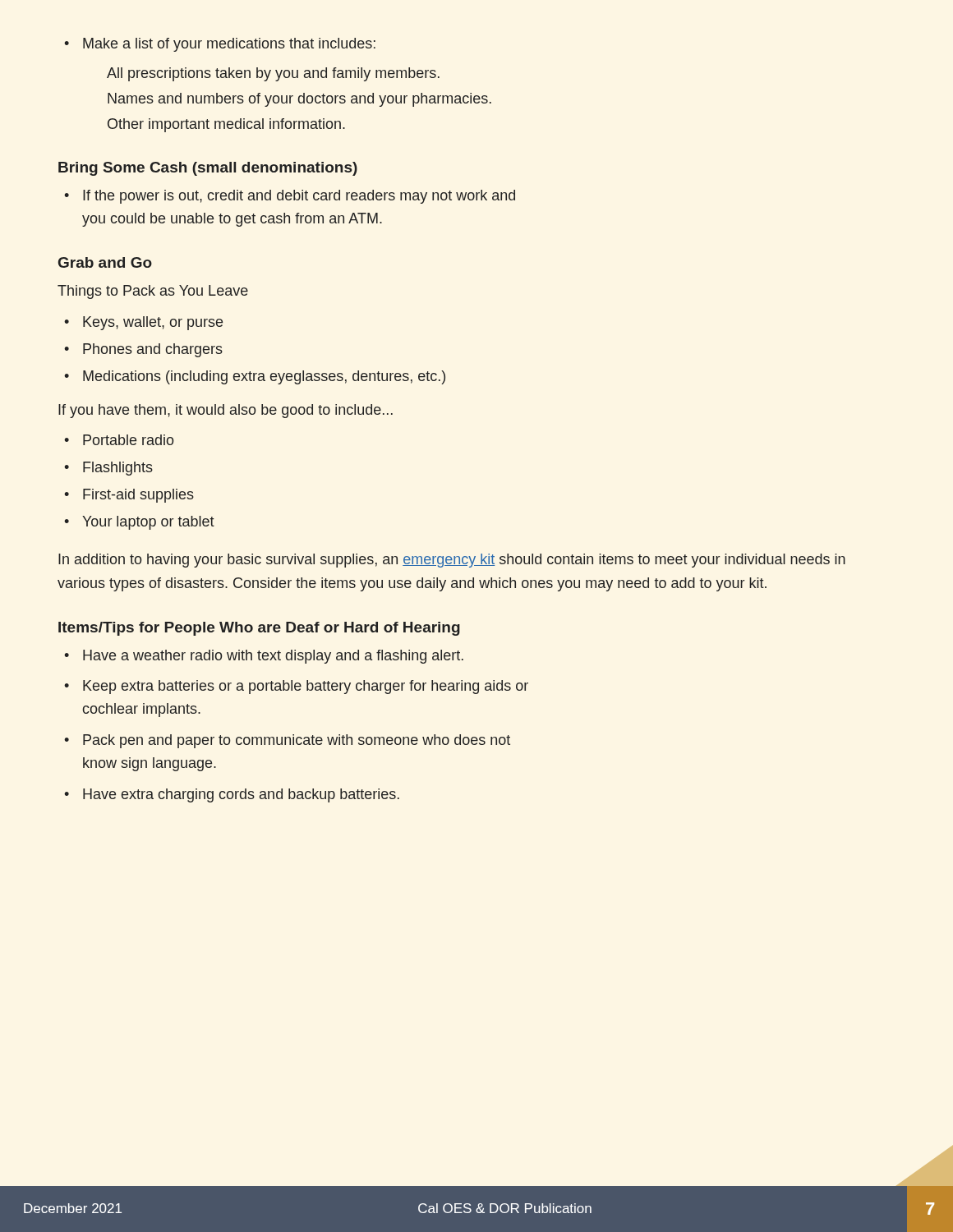Find the text block starting "Keys, wallet, or purse"
Viewport: 953px width, 1232px height.
[143, 323]
